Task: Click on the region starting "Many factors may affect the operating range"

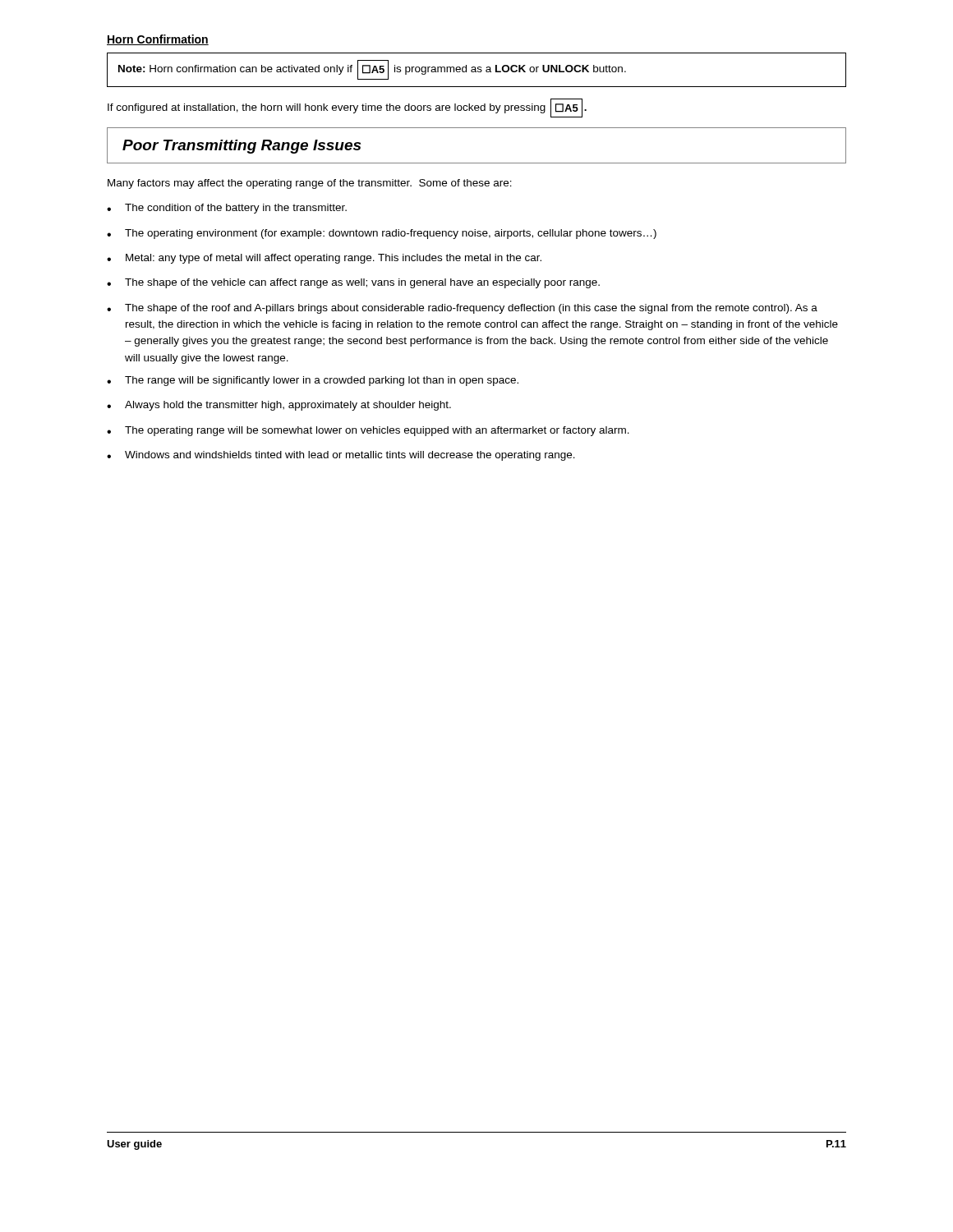Action: click(x=310, y=183)
